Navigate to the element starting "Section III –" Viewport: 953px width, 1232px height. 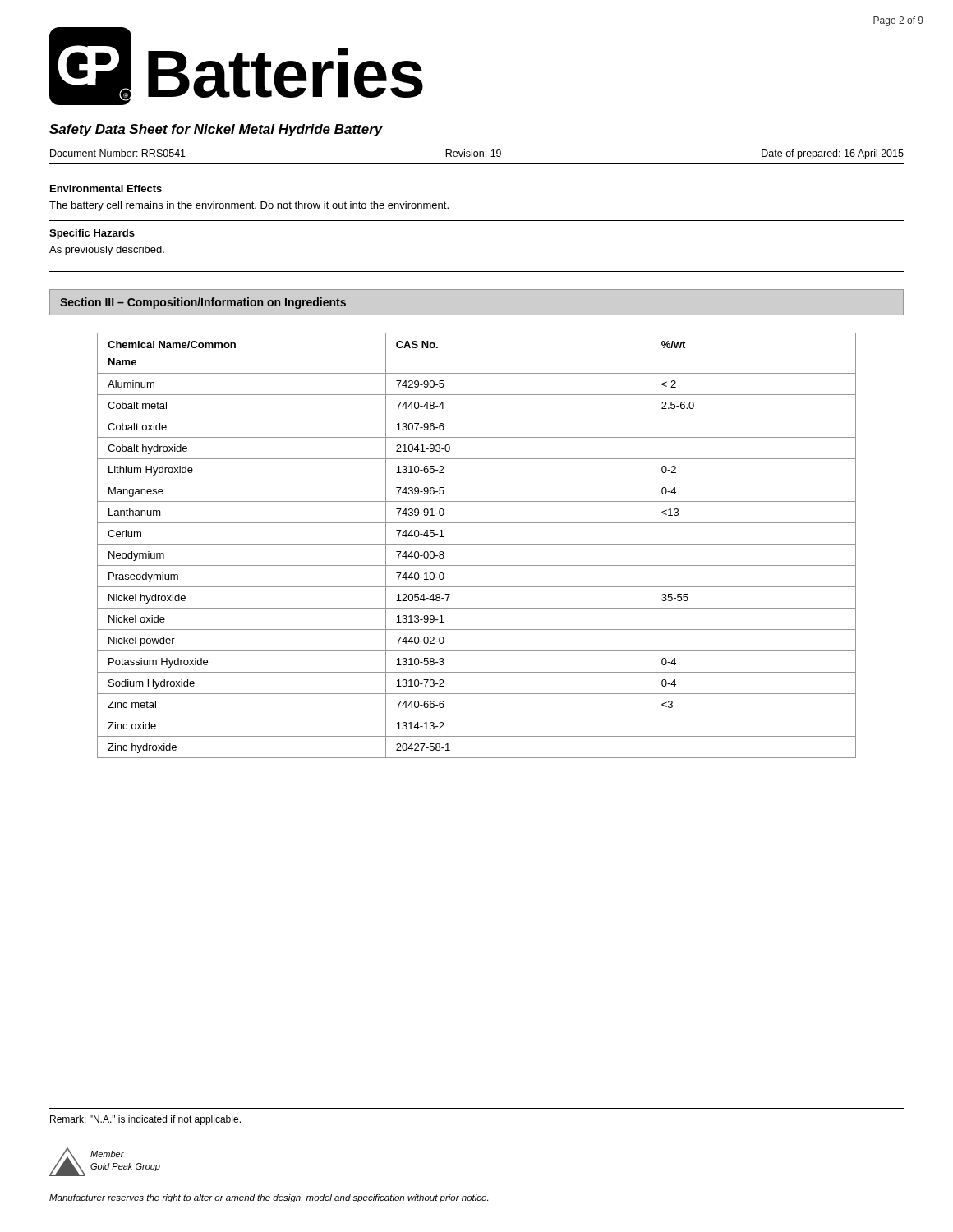pyautogui.click(x=203, y=302)
